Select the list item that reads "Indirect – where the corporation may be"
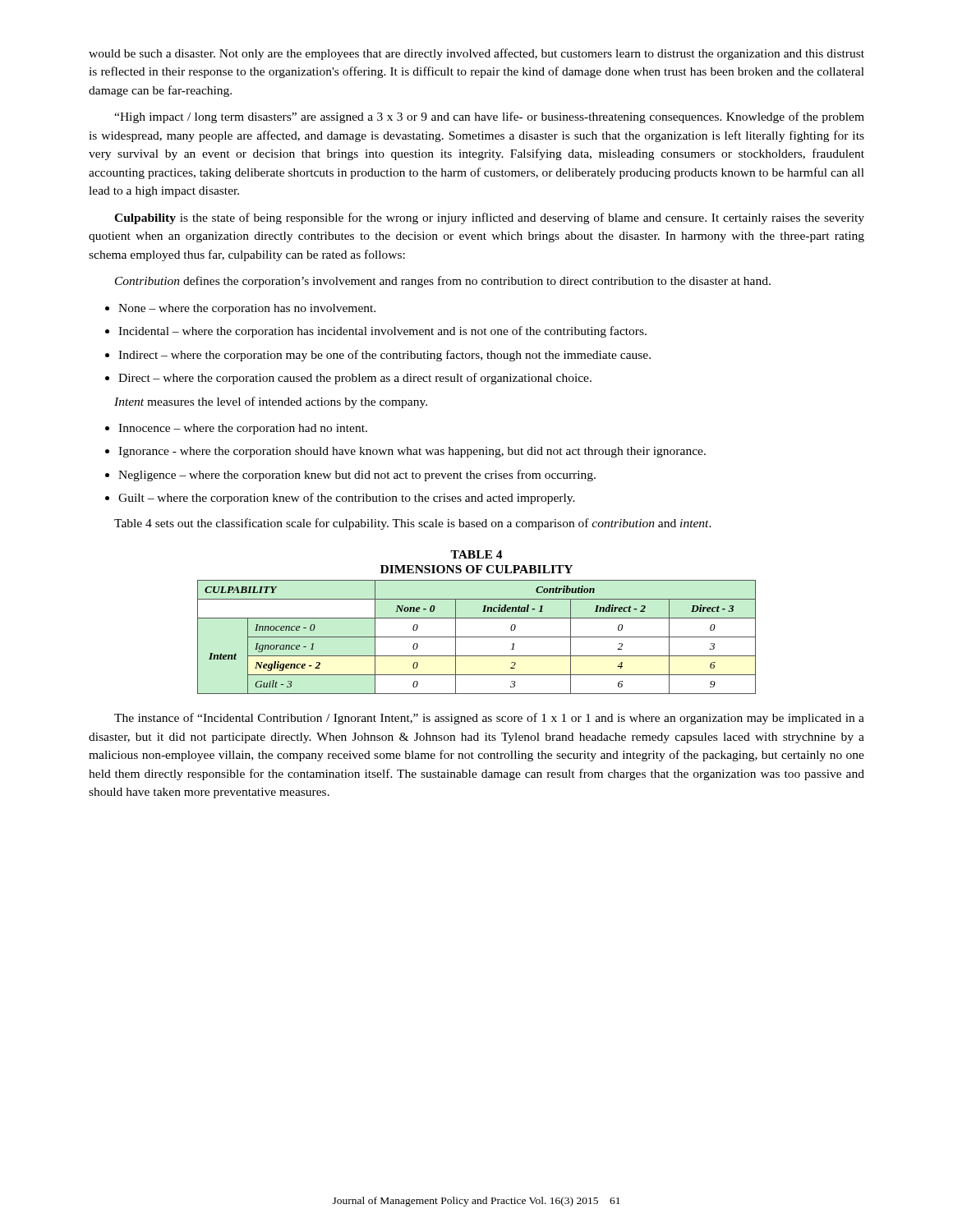 click(x=476, y=355)
